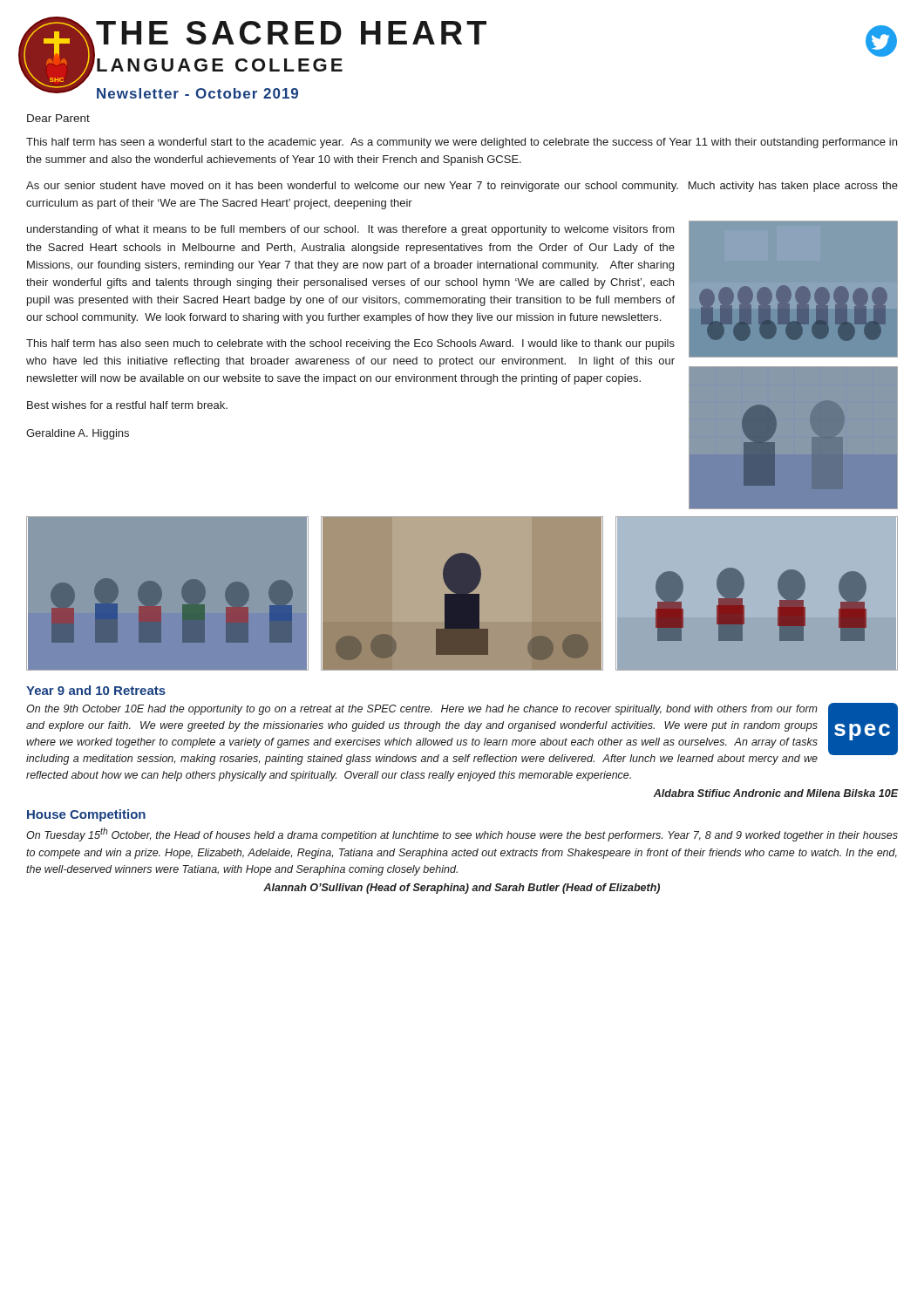
Task: Find the element starting "This half term has also seen much to"
Action: [x=350, y=361]
